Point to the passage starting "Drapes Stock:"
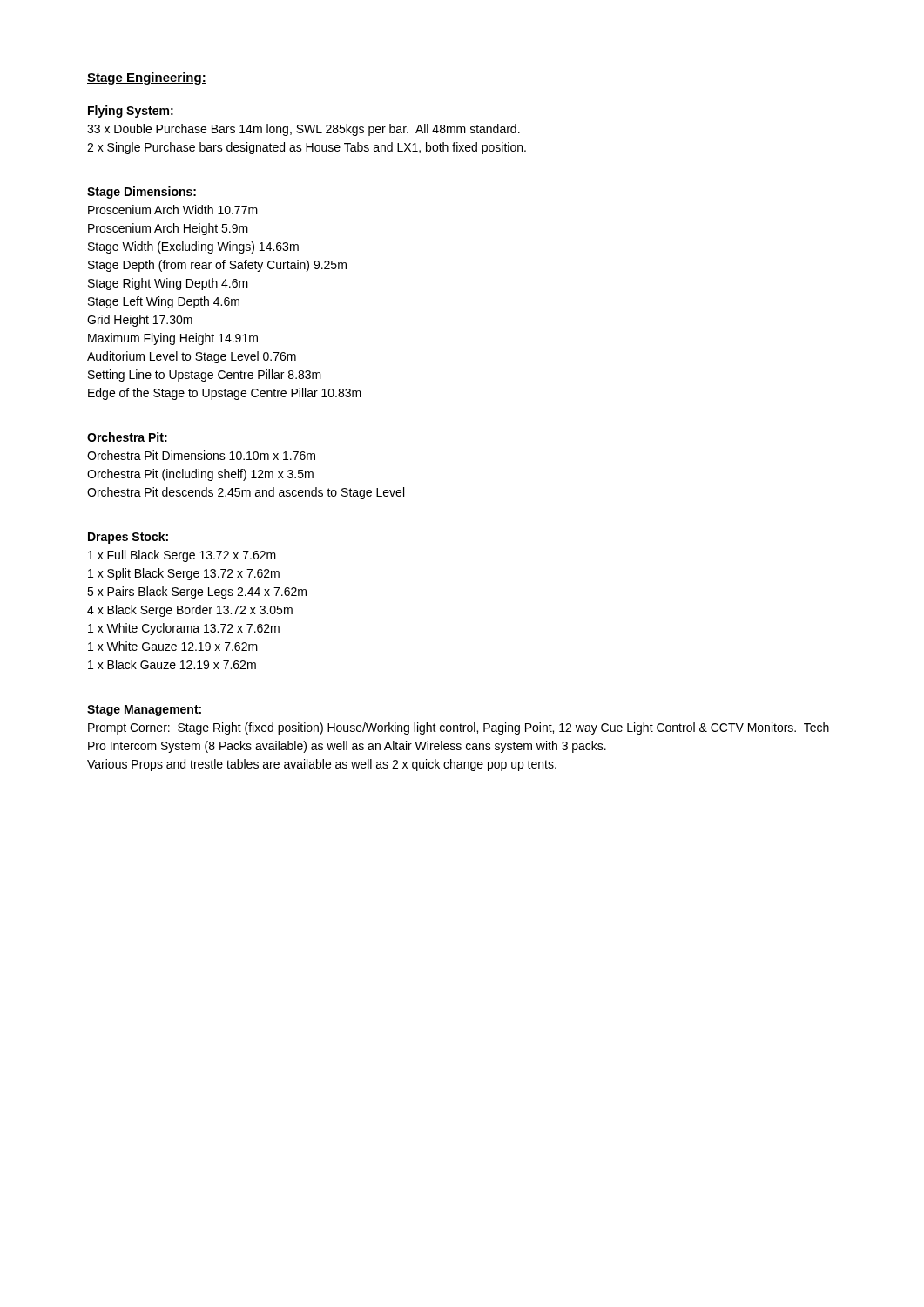Viewport: 924px width, 1307px height. tap(128, 537)
